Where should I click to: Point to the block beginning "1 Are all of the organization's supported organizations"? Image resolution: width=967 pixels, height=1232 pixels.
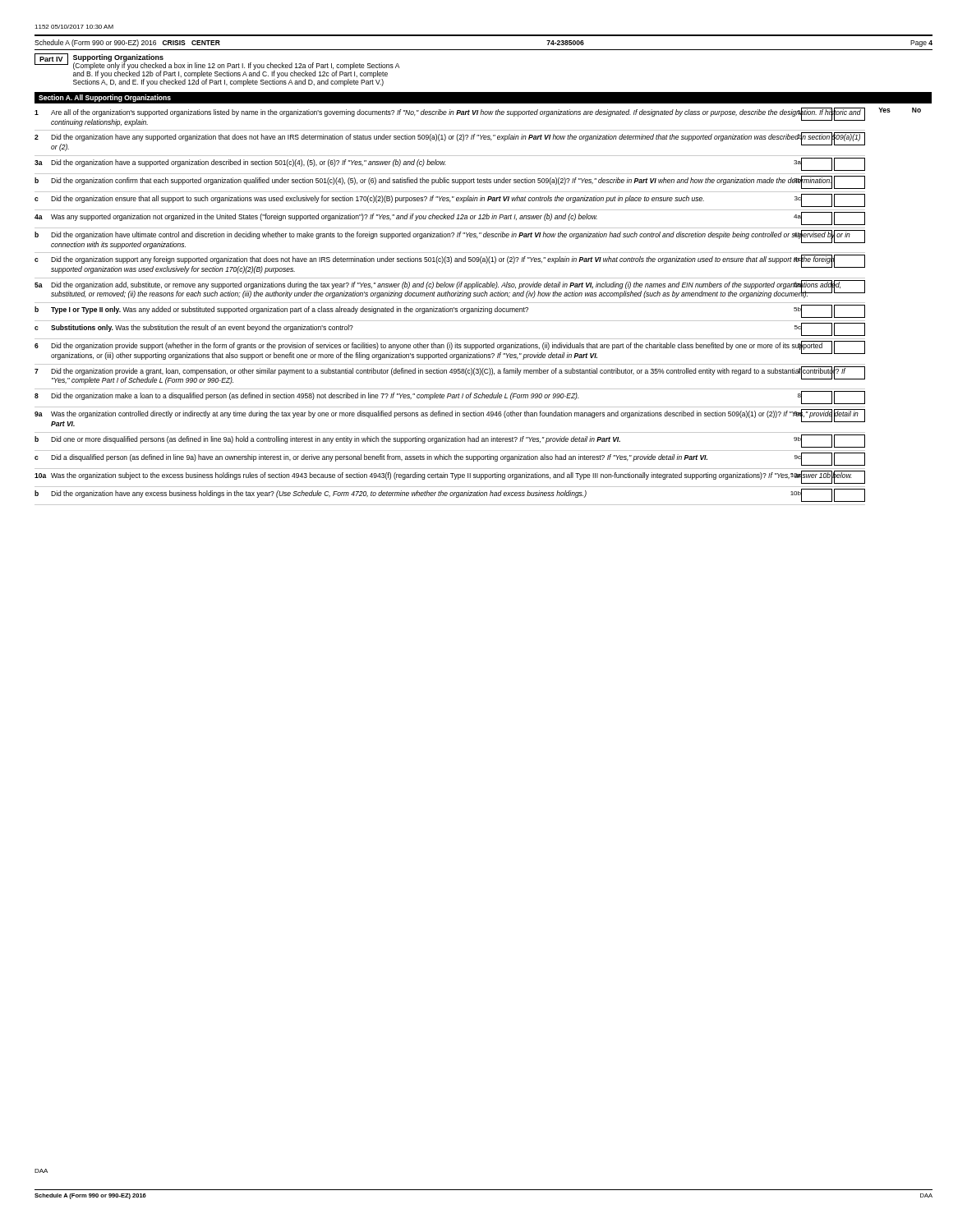point(450,118)
